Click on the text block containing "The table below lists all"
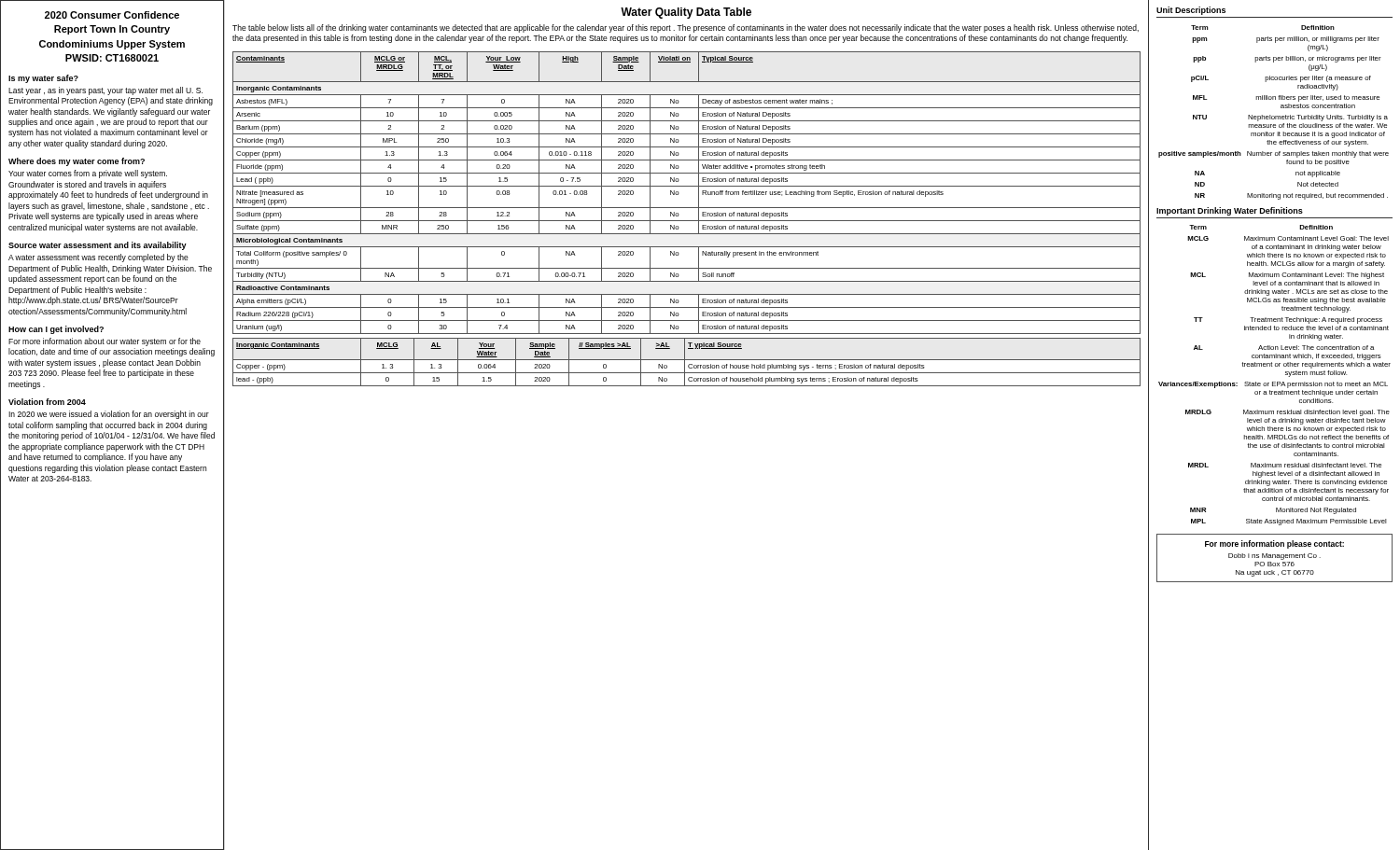Viewport: 1400px width, 850px height. tap(686, 33)
